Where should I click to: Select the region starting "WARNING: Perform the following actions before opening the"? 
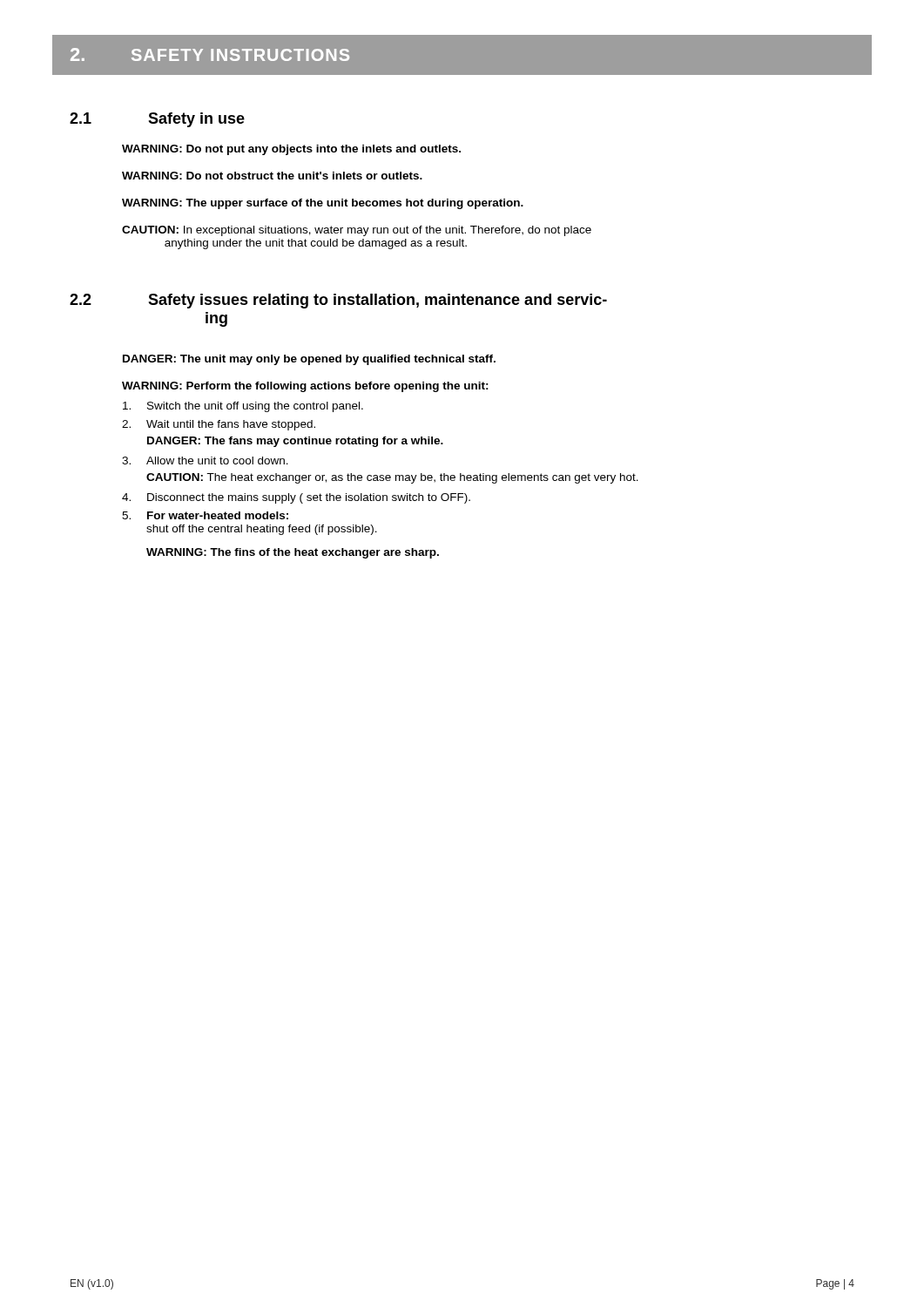[305, 386]
